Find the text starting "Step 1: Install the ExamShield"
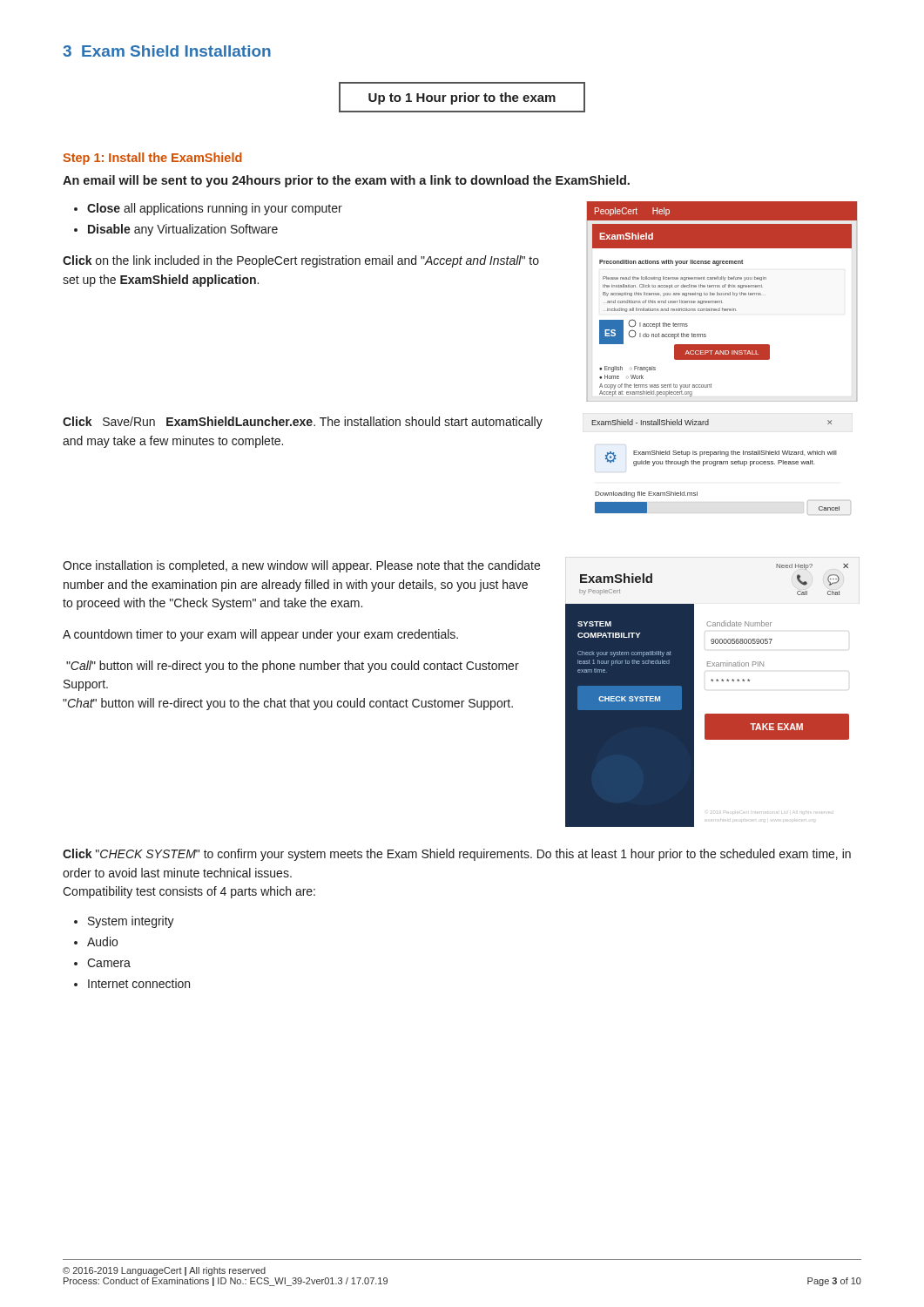Image resolution: width=924 pixels, height=1307 pixels. coord(153,158)
